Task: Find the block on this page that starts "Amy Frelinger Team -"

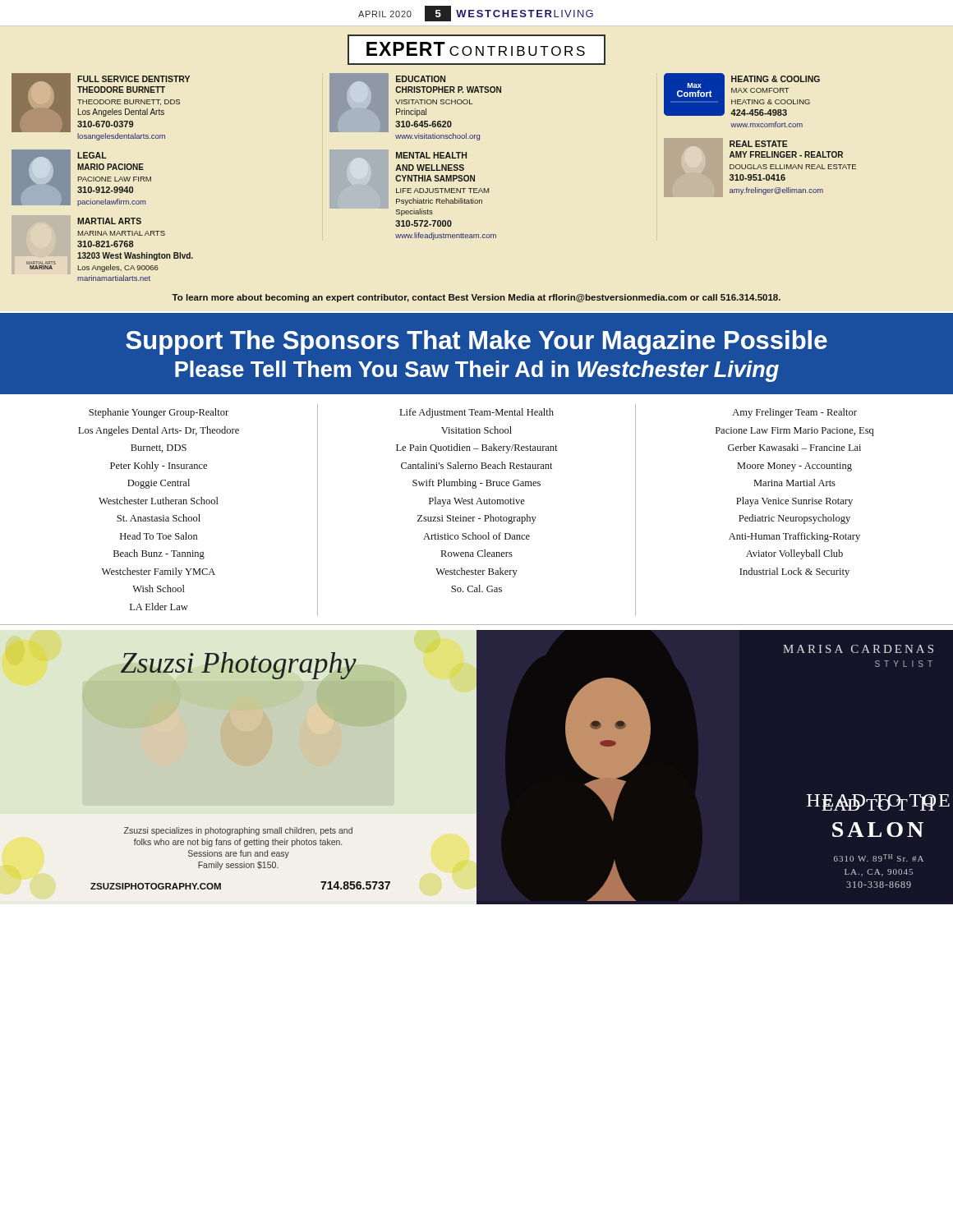Action: (x=794, y=492)
